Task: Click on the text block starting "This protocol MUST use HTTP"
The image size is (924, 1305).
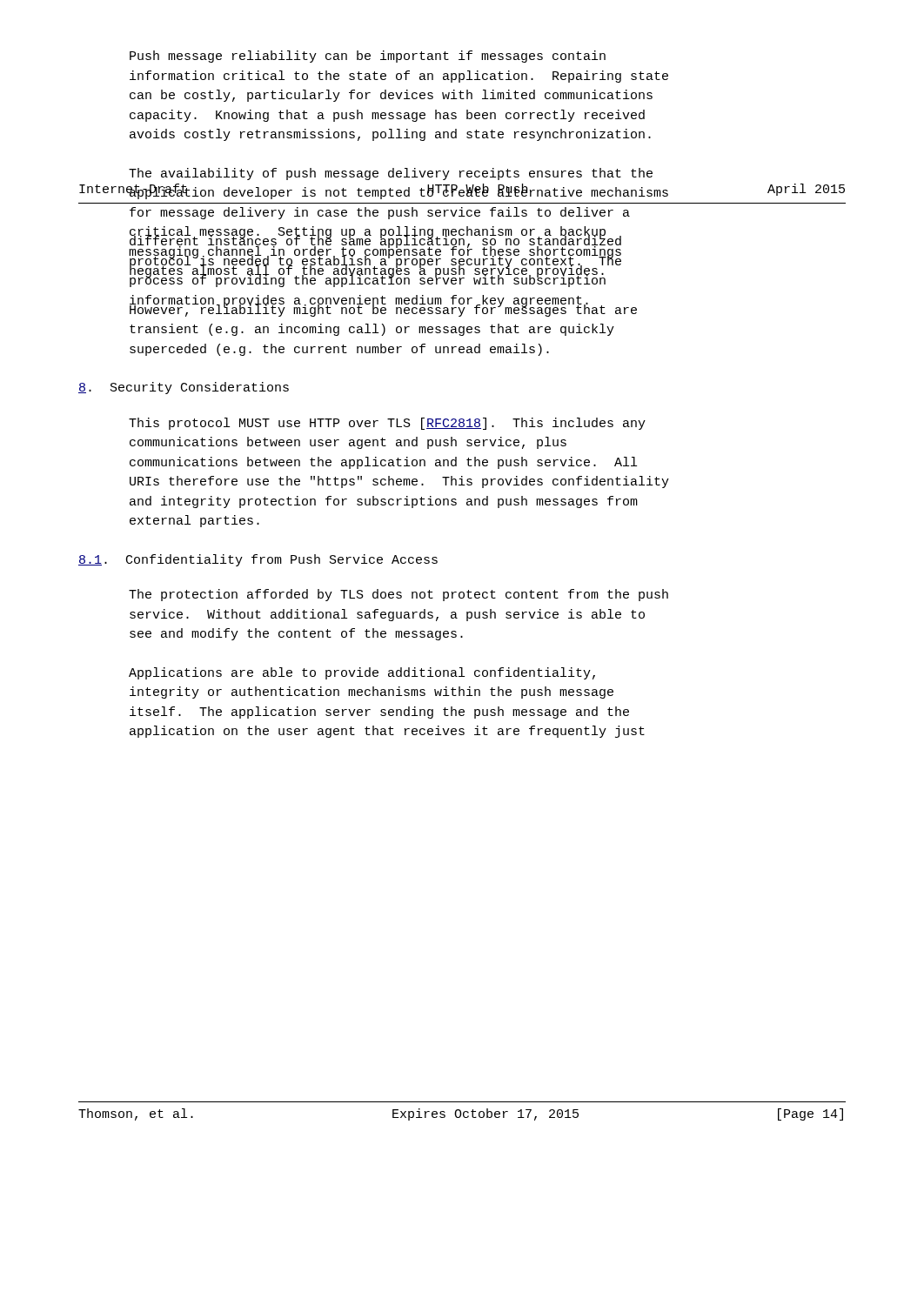Action: click(399, 473)
